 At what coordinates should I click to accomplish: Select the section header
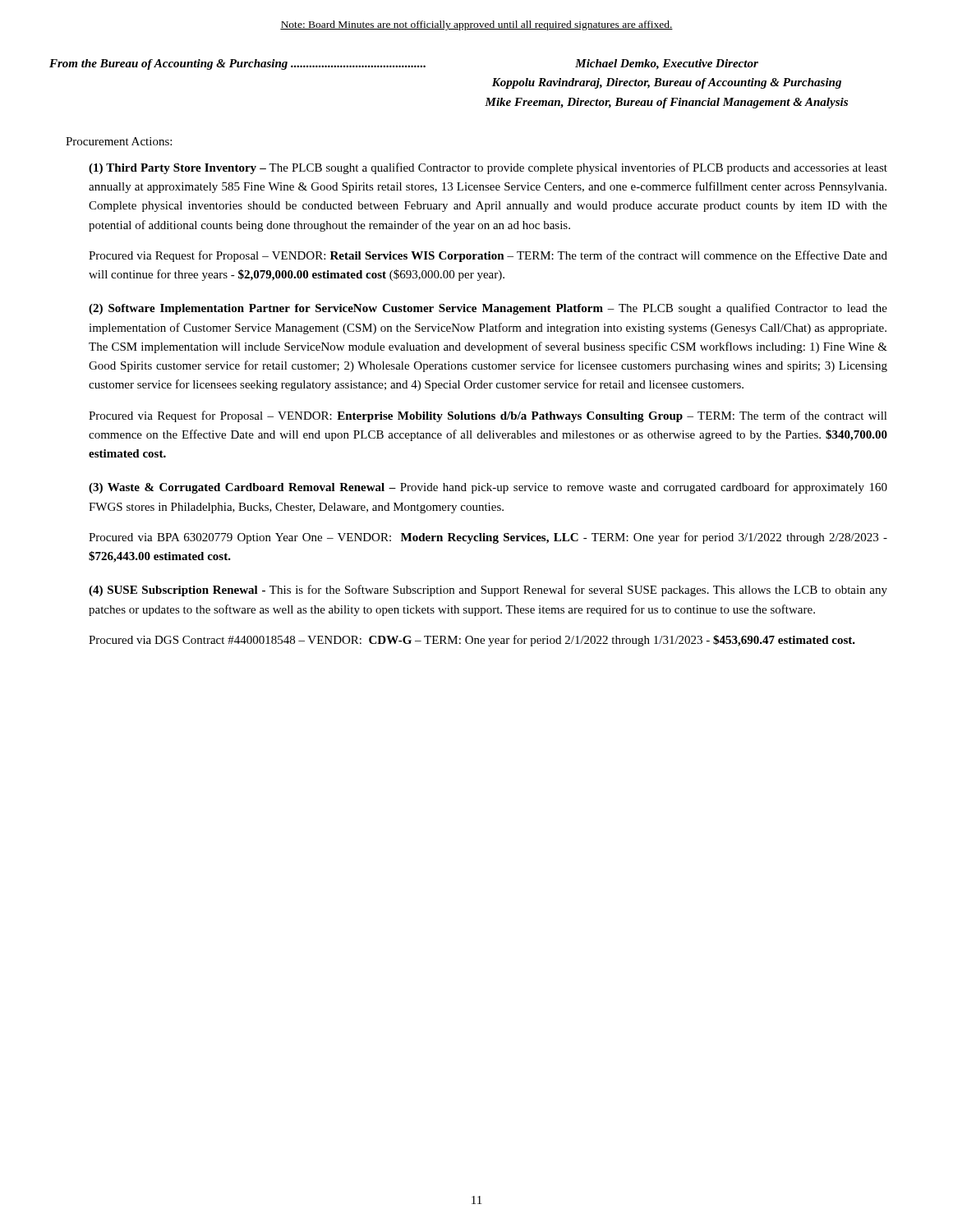pyautogui.click(x=476, y=83)
